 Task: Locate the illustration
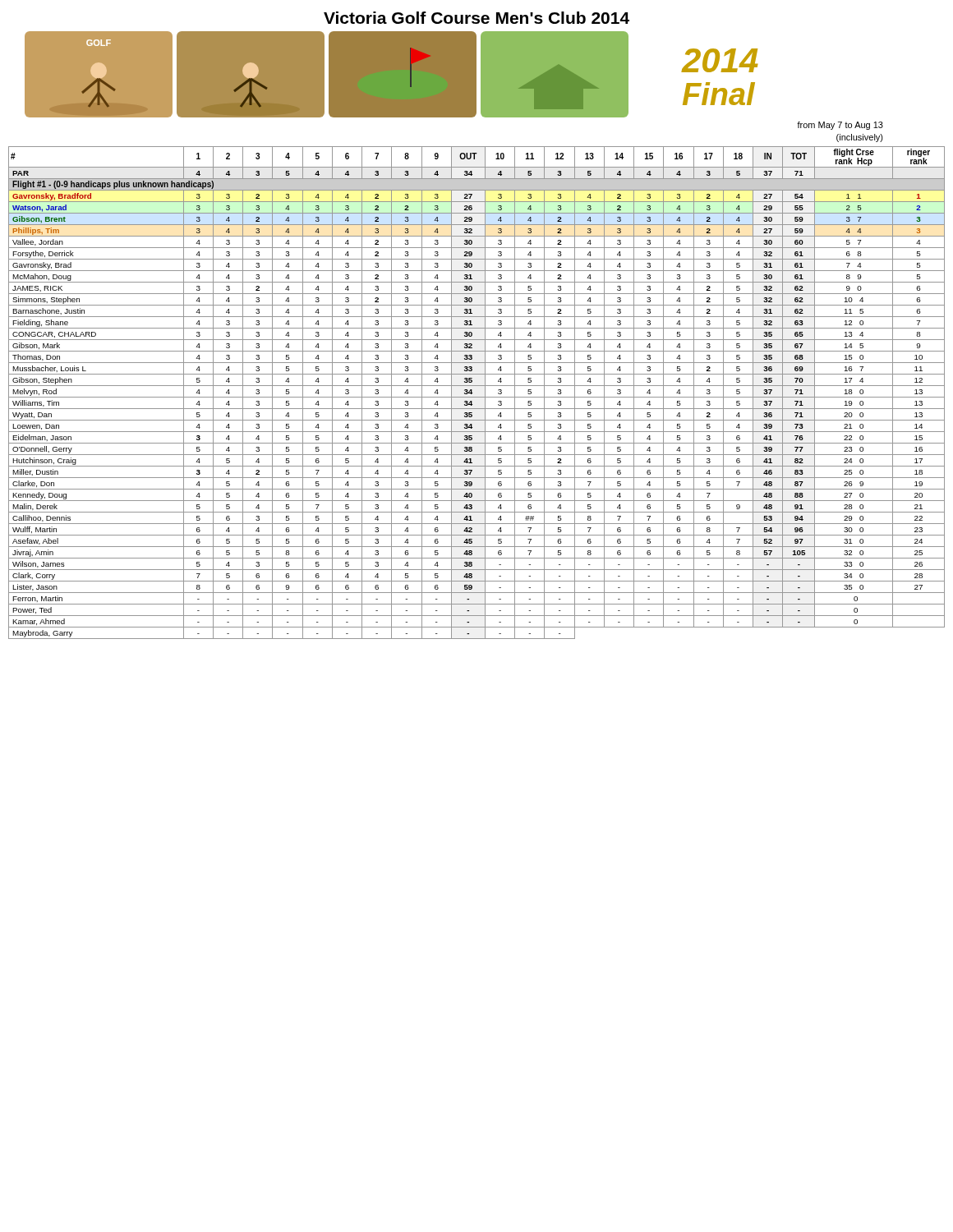pyautogui.click(x=476, y=74)
